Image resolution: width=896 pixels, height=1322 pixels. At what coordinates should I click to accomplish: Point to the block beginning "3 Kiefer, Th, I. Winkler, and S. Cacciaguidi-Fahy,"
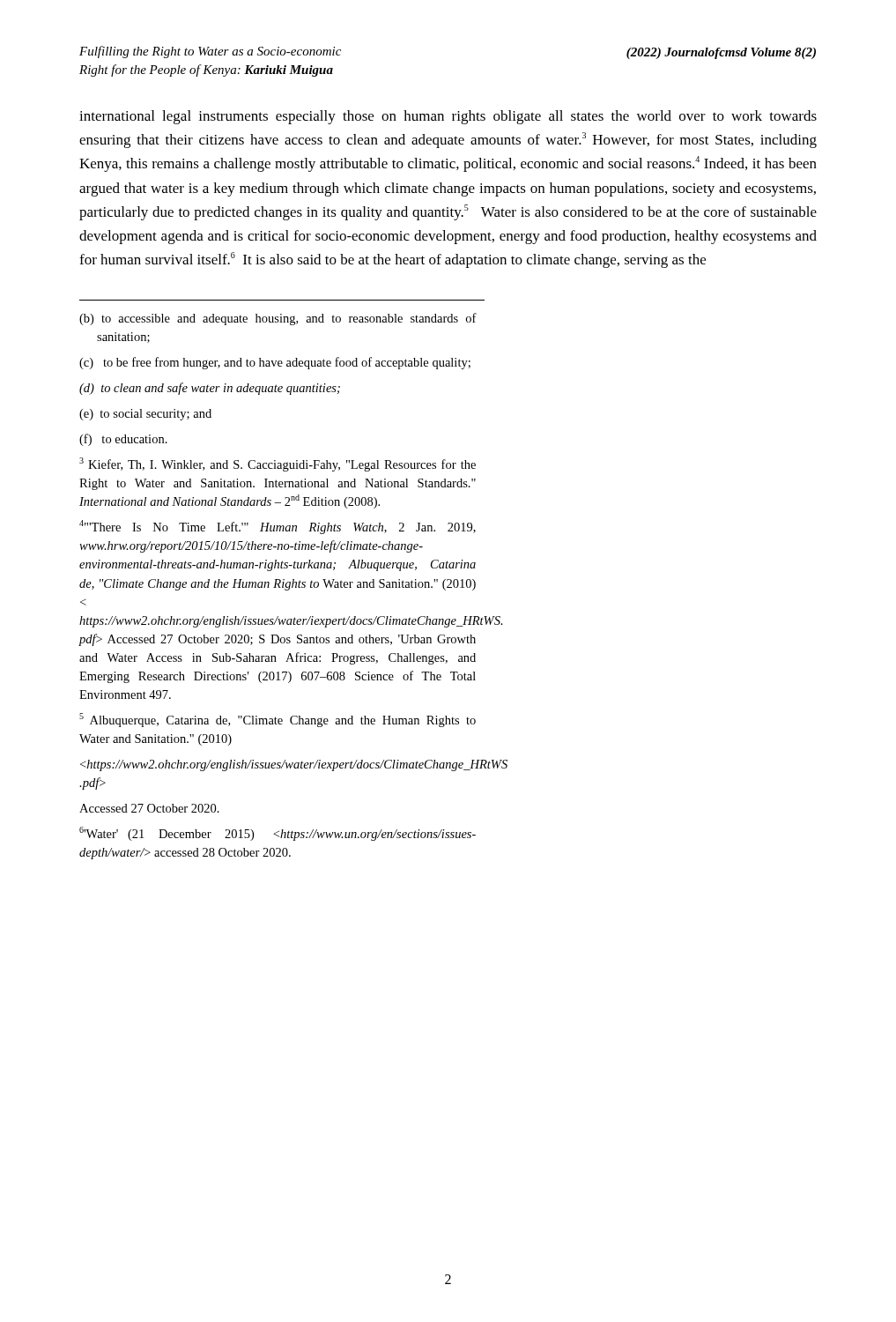(278, 483)
